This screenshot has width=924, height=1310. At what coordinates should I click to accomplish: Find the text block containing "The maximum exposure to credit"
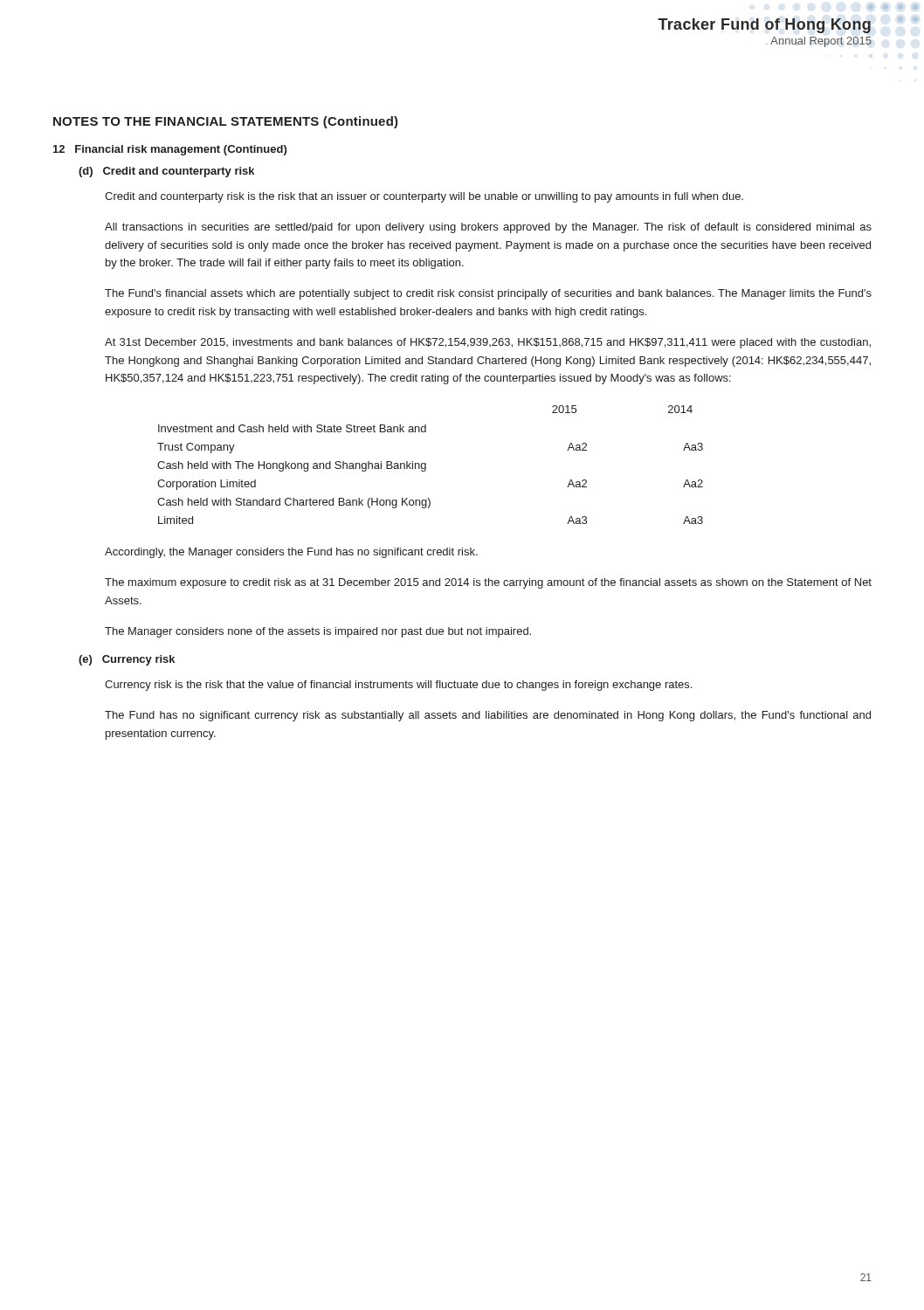(x=488, y=591)
